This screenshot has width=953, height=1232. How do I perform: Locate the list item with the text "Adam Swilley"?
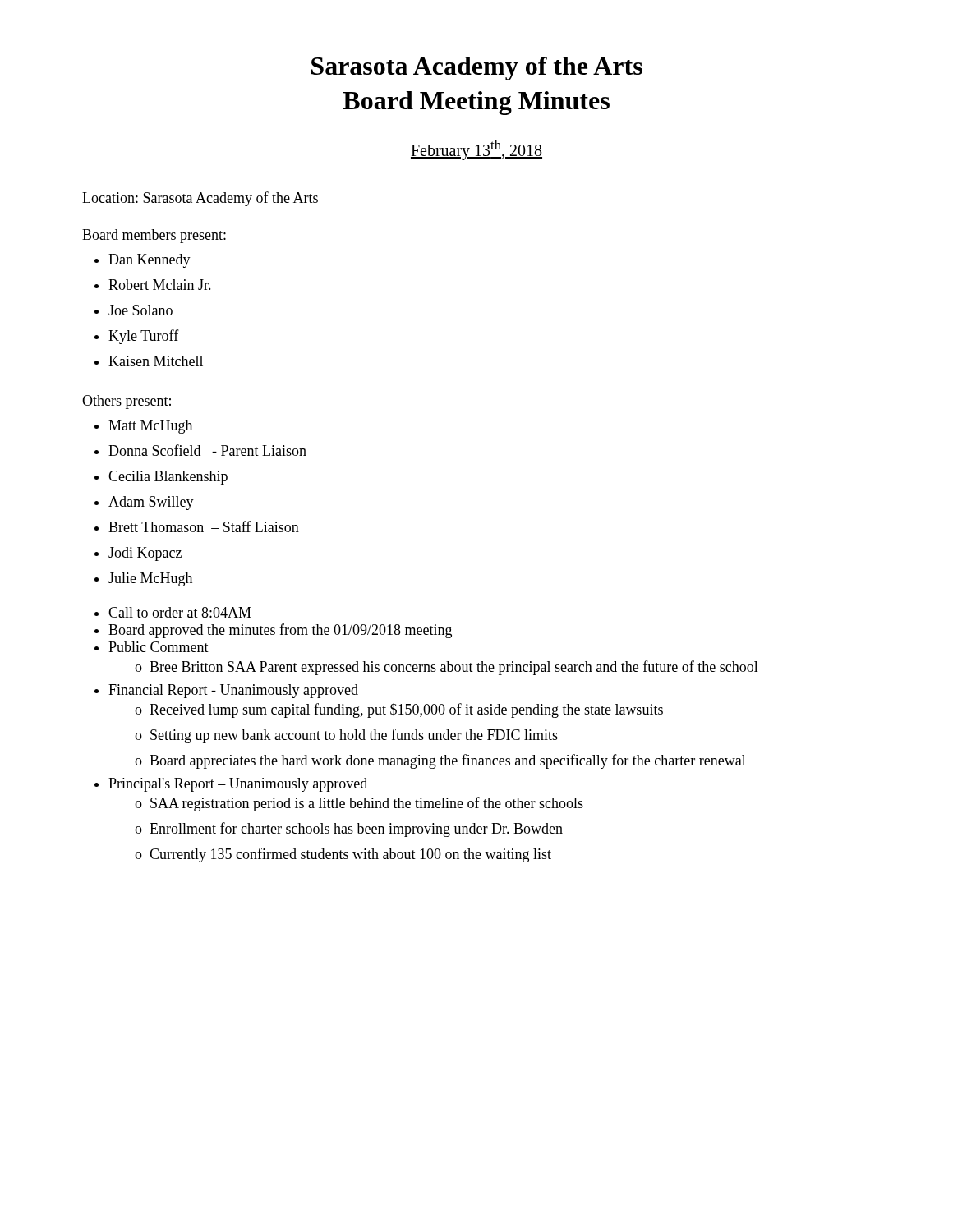point(151,503)
